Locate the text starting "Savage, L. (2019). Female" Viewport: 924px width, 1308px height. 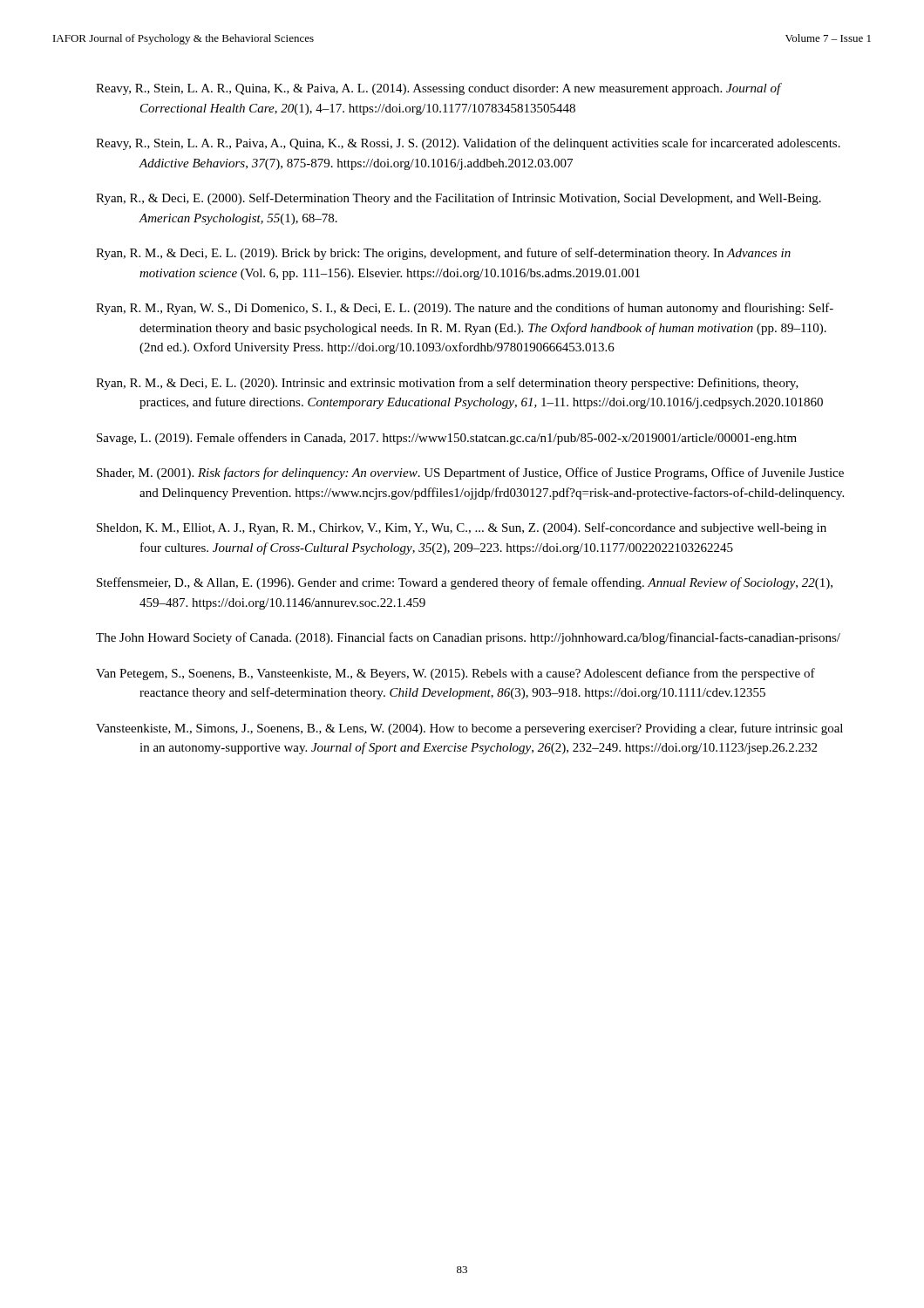[x=446, y=437]
